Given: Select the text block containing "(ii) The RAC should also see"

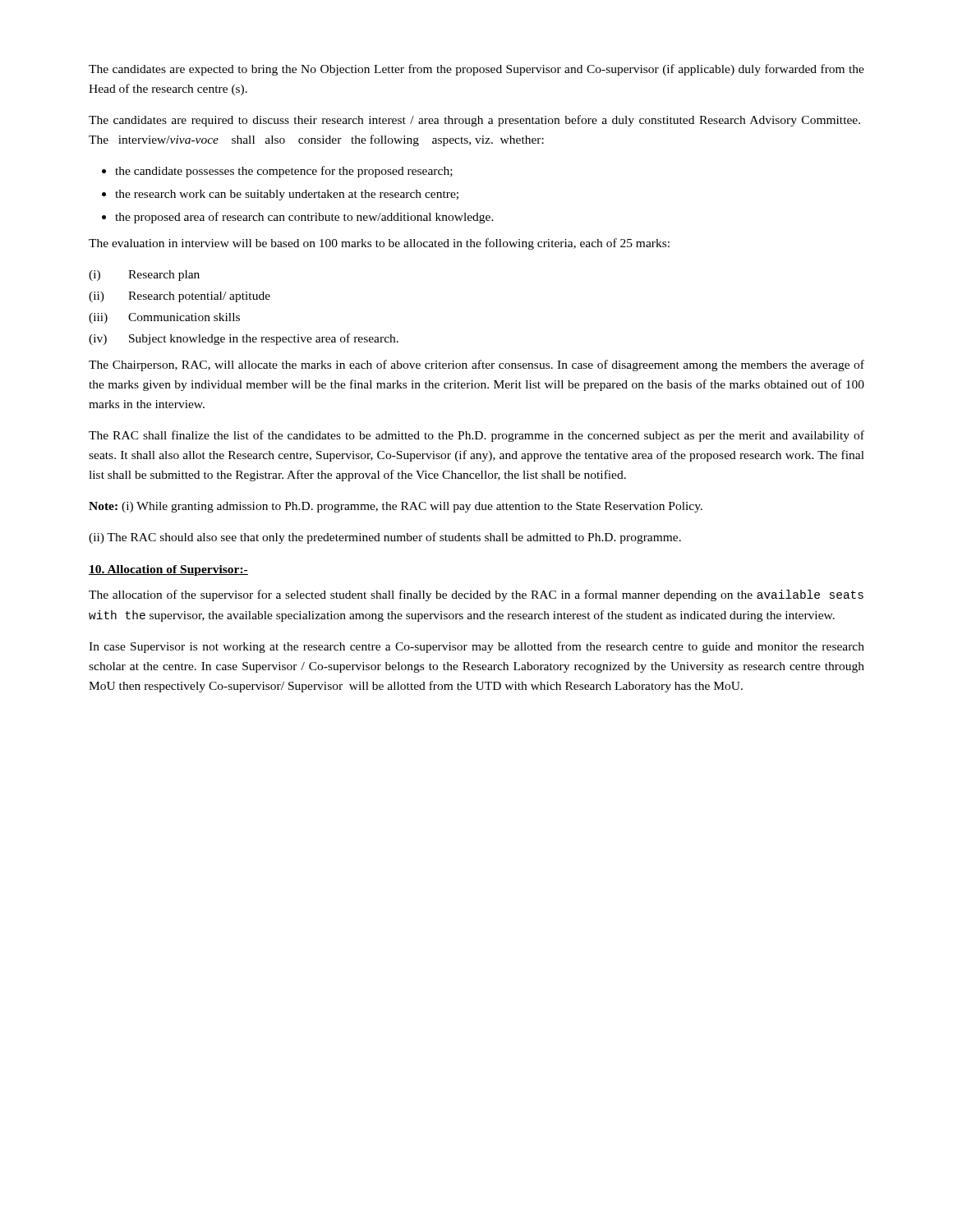Looking at the screenshot, I should [385, 537].
